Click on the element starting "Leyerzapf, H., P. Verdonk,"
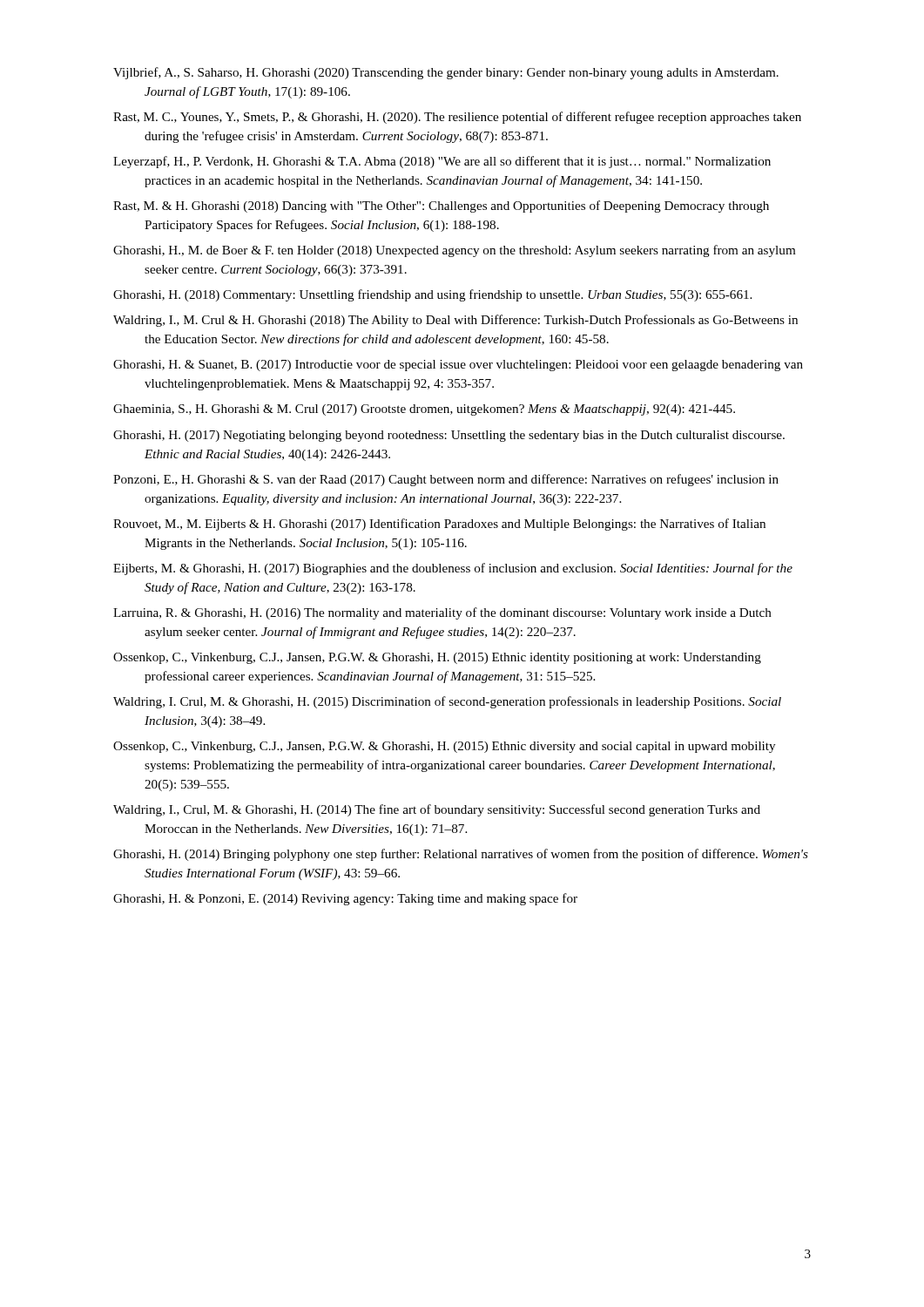924x1307 pixels. [x=442, y=170]
